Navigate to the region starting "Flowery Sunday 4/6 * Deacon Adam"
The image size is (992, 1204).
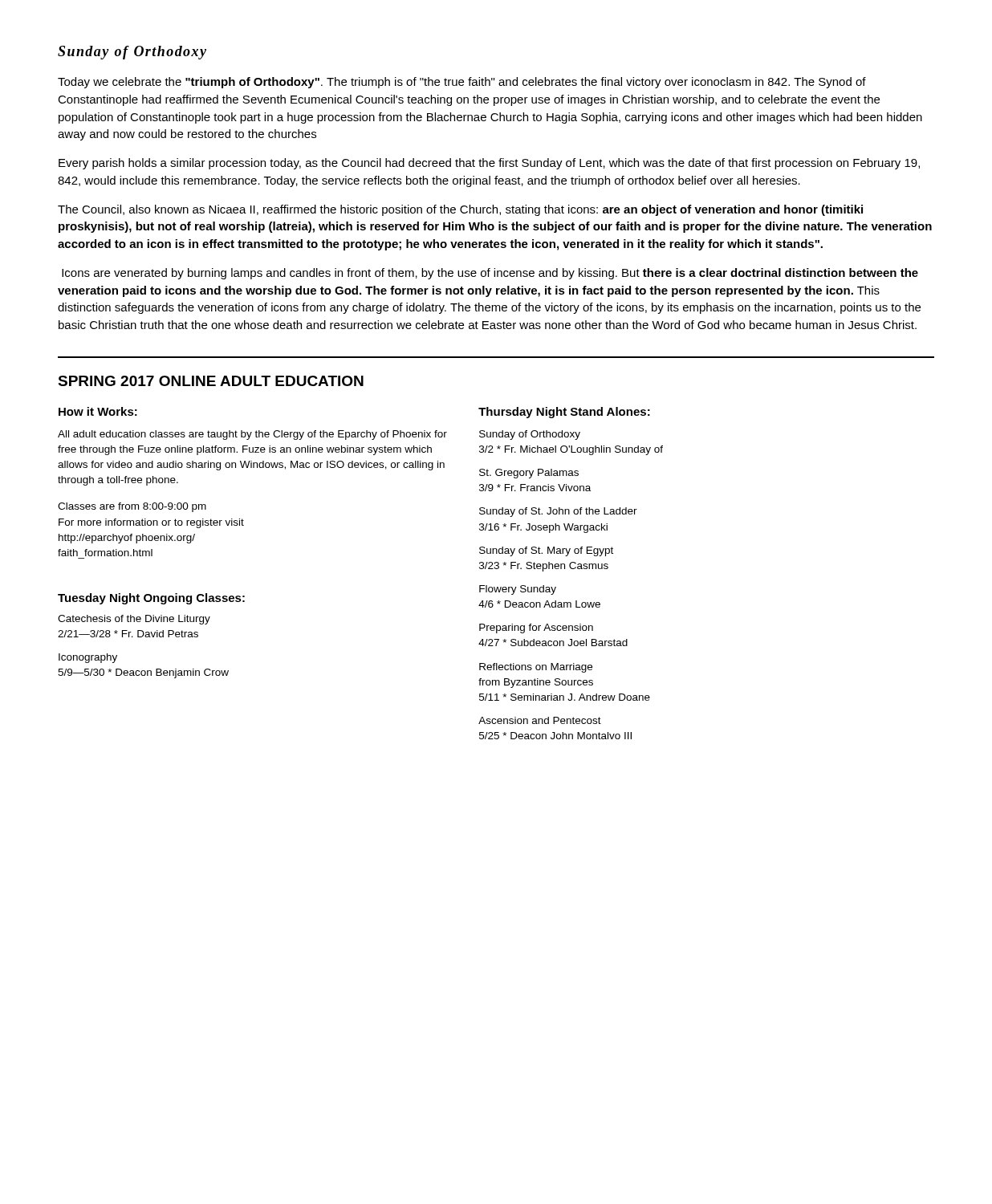[540, 596]
